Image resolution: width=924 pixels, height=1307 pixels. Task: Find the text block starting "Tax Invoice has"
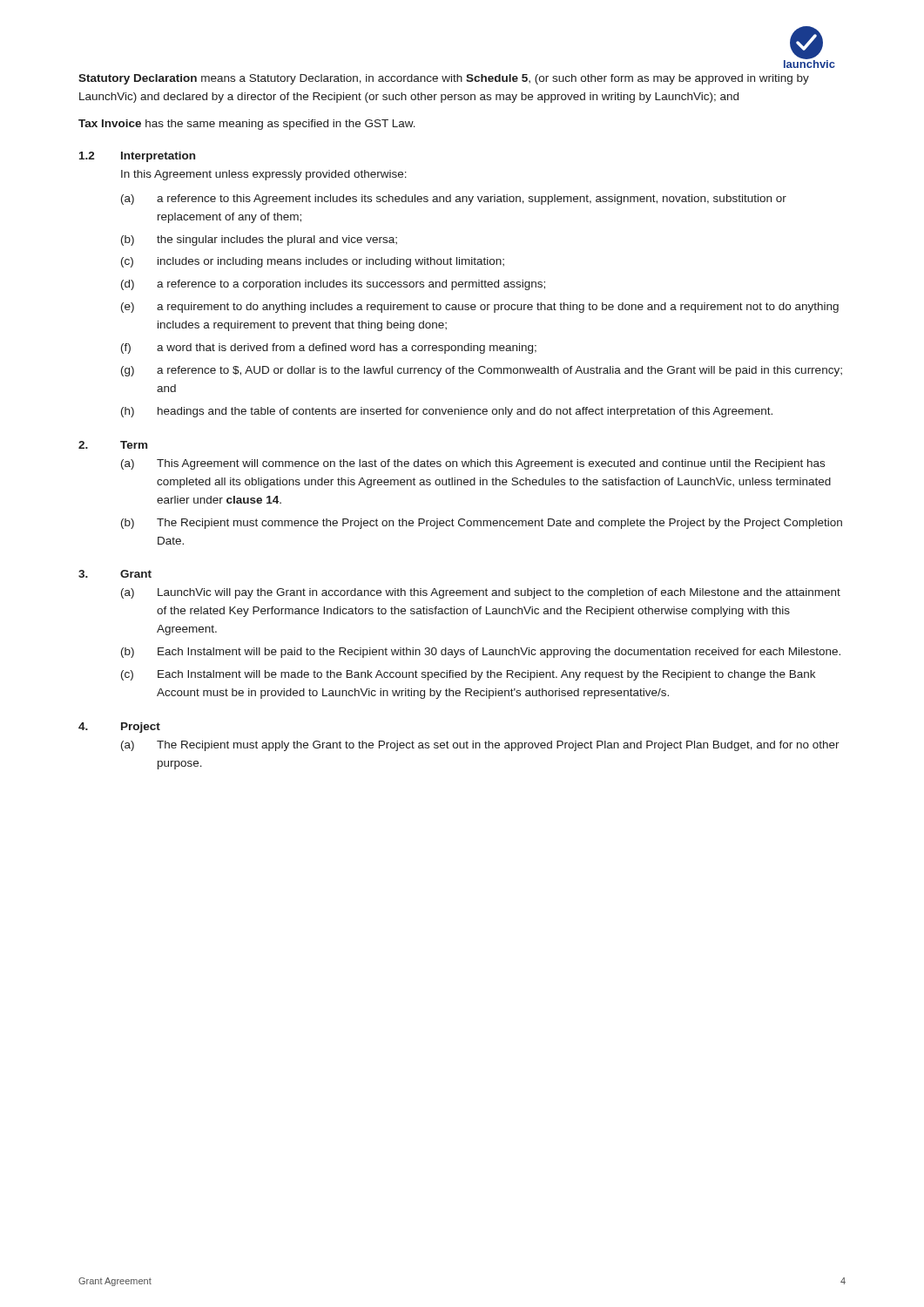click(247, 125)
